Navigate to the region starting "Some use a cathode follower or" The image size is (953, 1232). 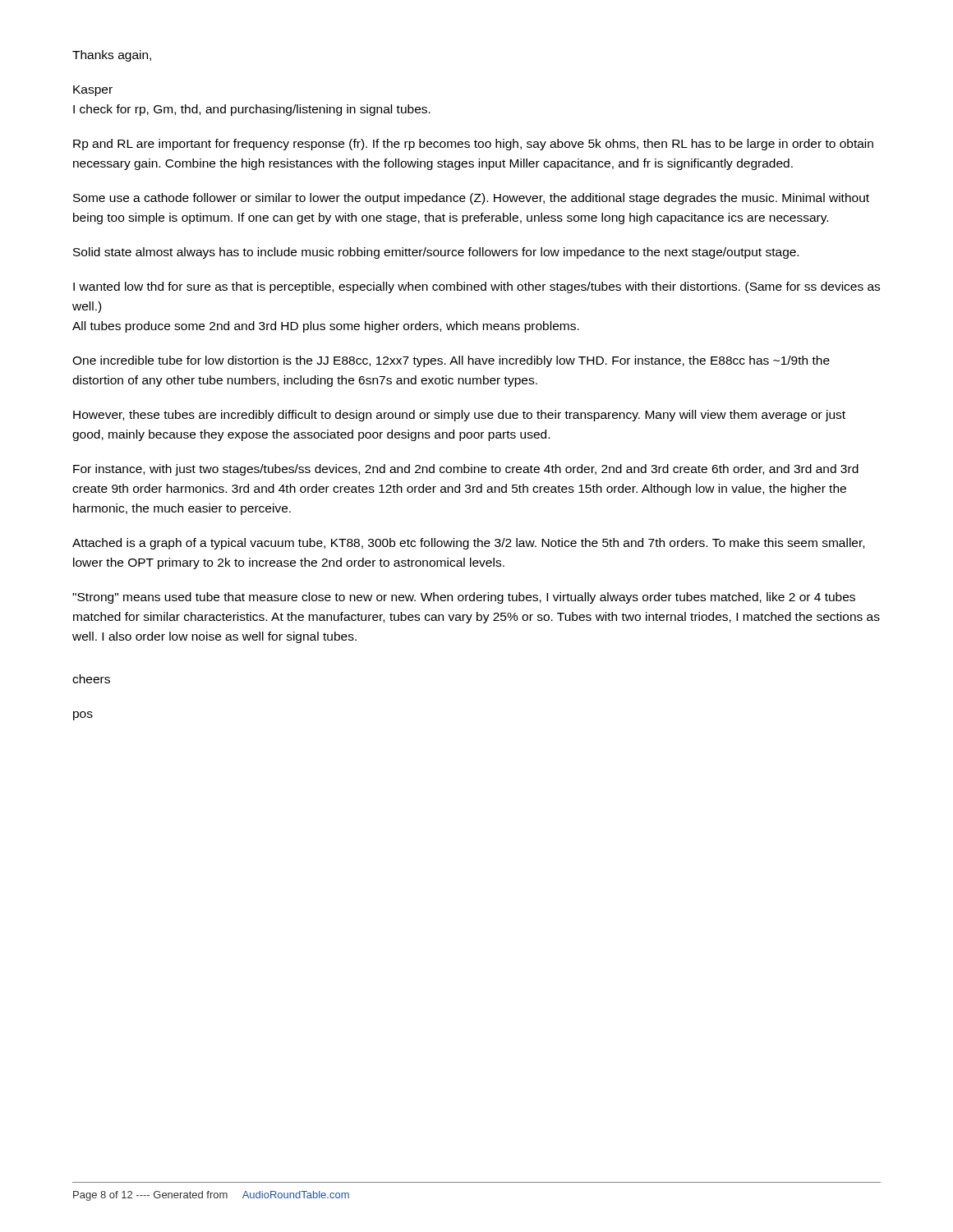pos(471,207)
